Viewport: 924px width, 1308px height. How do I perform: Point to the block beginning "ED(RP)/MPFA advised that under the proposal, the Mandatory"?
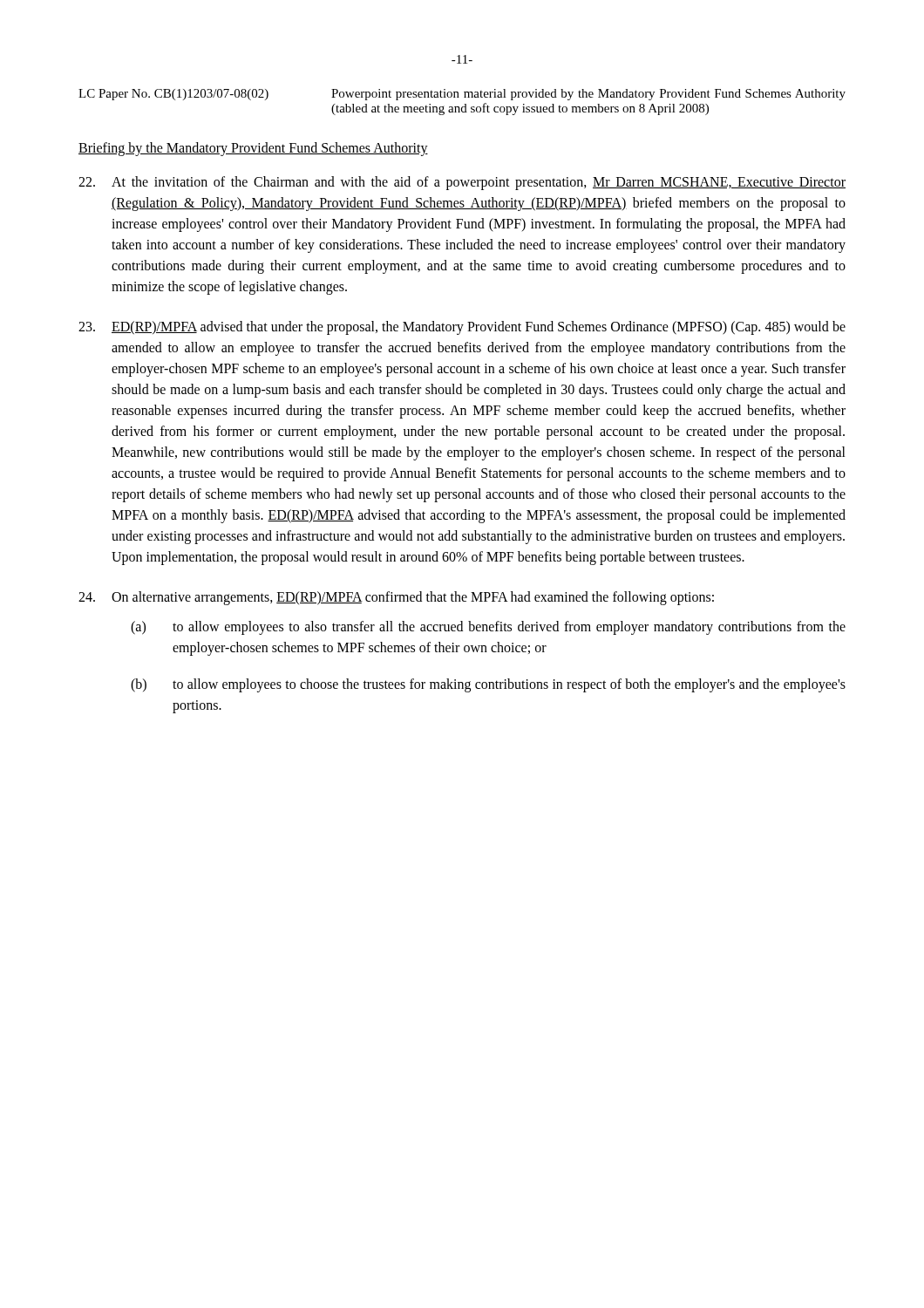pyautogui.click(x=462, y=442)
